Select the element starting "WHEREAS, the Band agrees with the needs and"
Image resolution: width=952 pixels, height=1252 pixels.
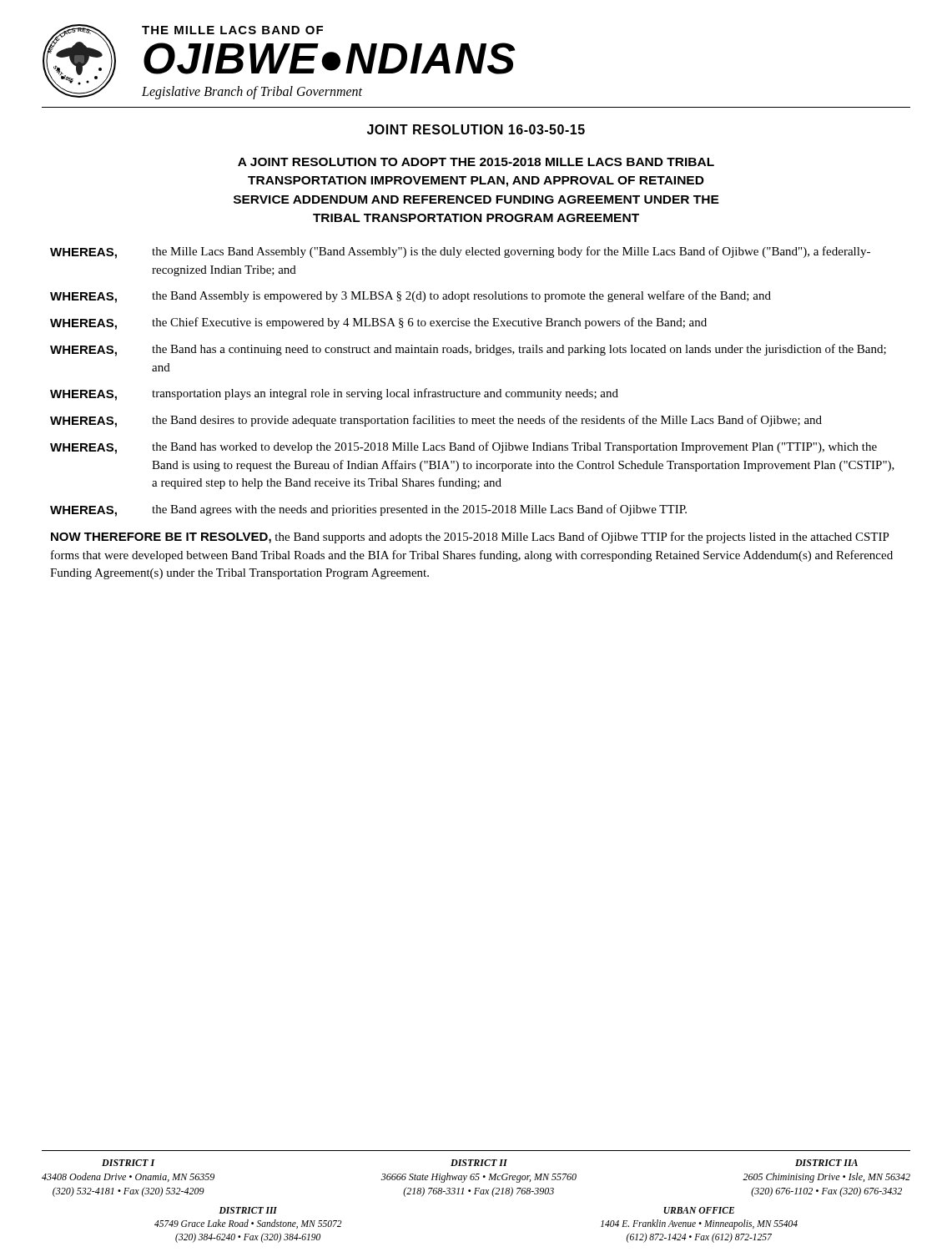click(476, 510)
